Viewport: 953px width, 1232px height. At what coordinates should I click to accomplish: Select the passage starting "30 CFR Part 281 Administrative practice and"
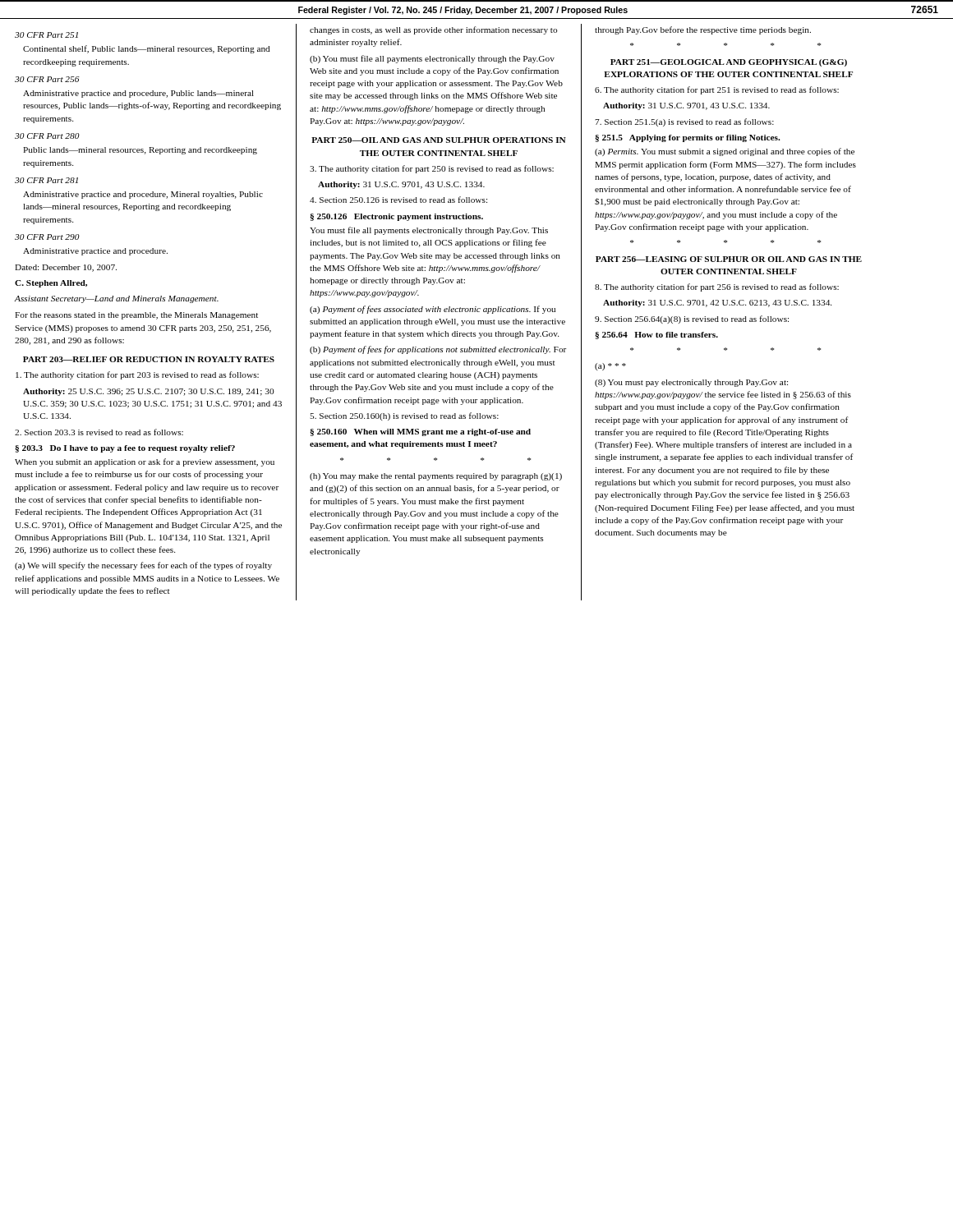pos(149,200)
